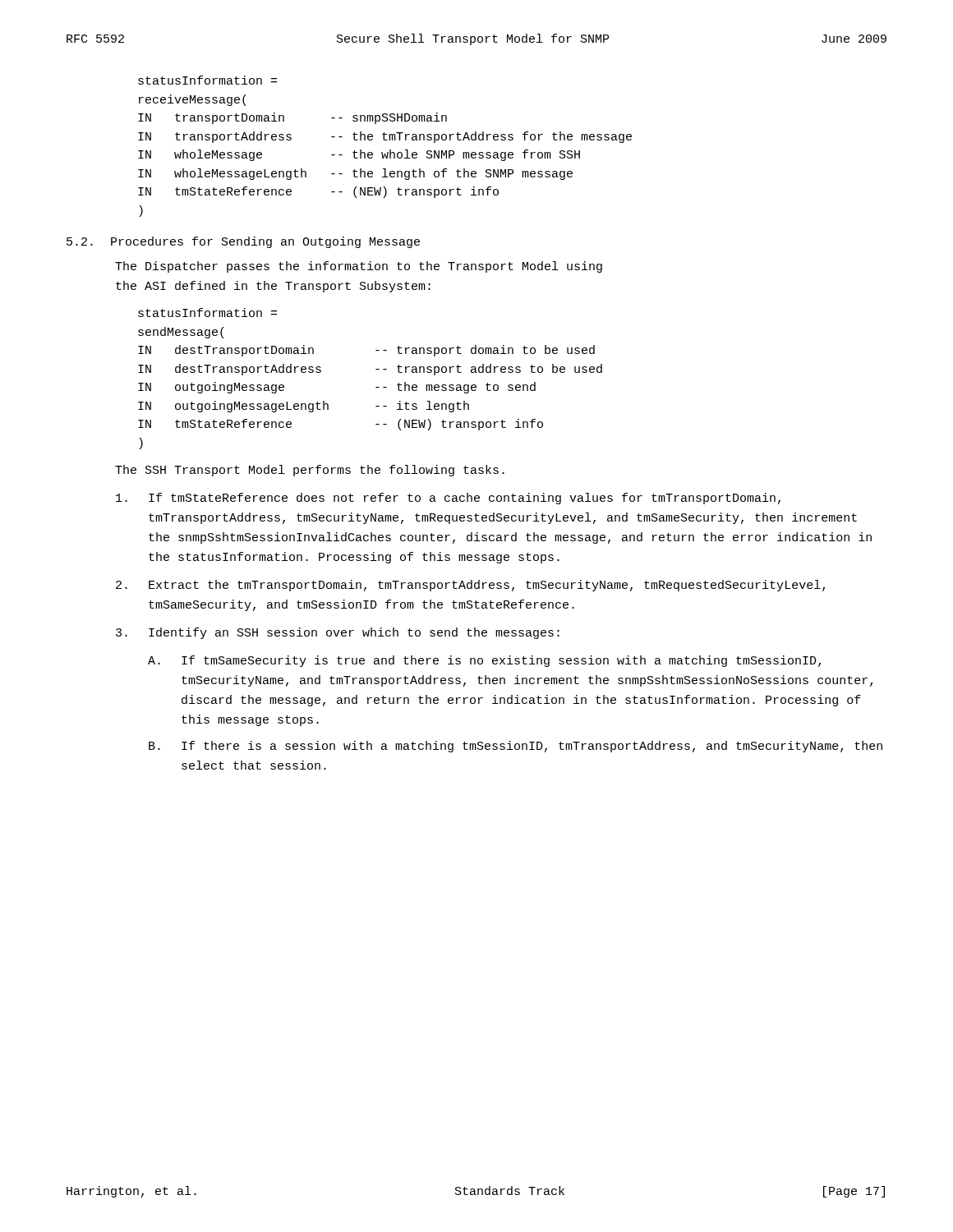Click on the text starting "statusInformation = sendMessage("

click(501, 379)
